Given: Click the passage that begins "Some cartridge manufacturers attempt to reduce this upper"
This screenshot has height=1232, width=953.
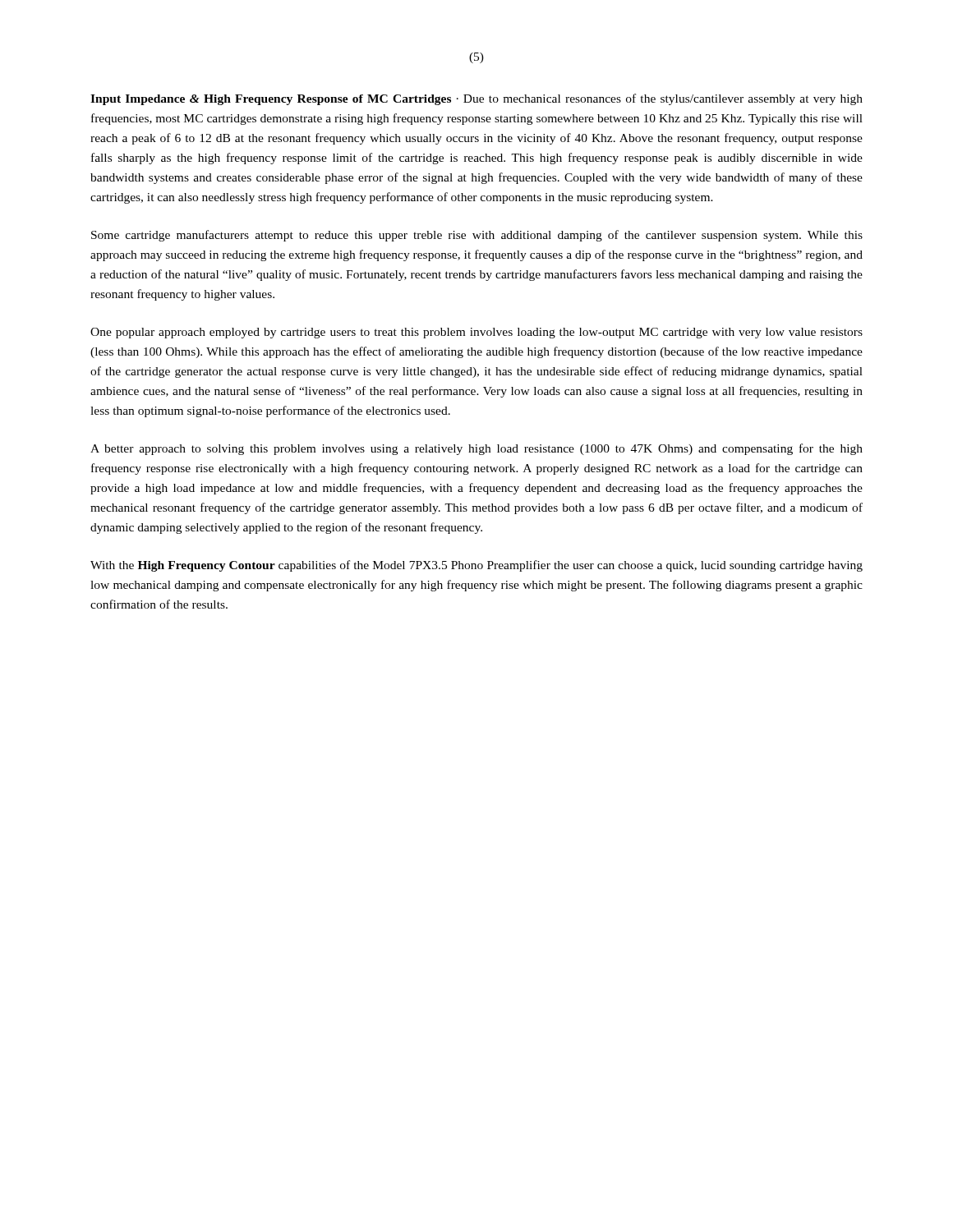Looking at the screenshot, I should [476, 265].
